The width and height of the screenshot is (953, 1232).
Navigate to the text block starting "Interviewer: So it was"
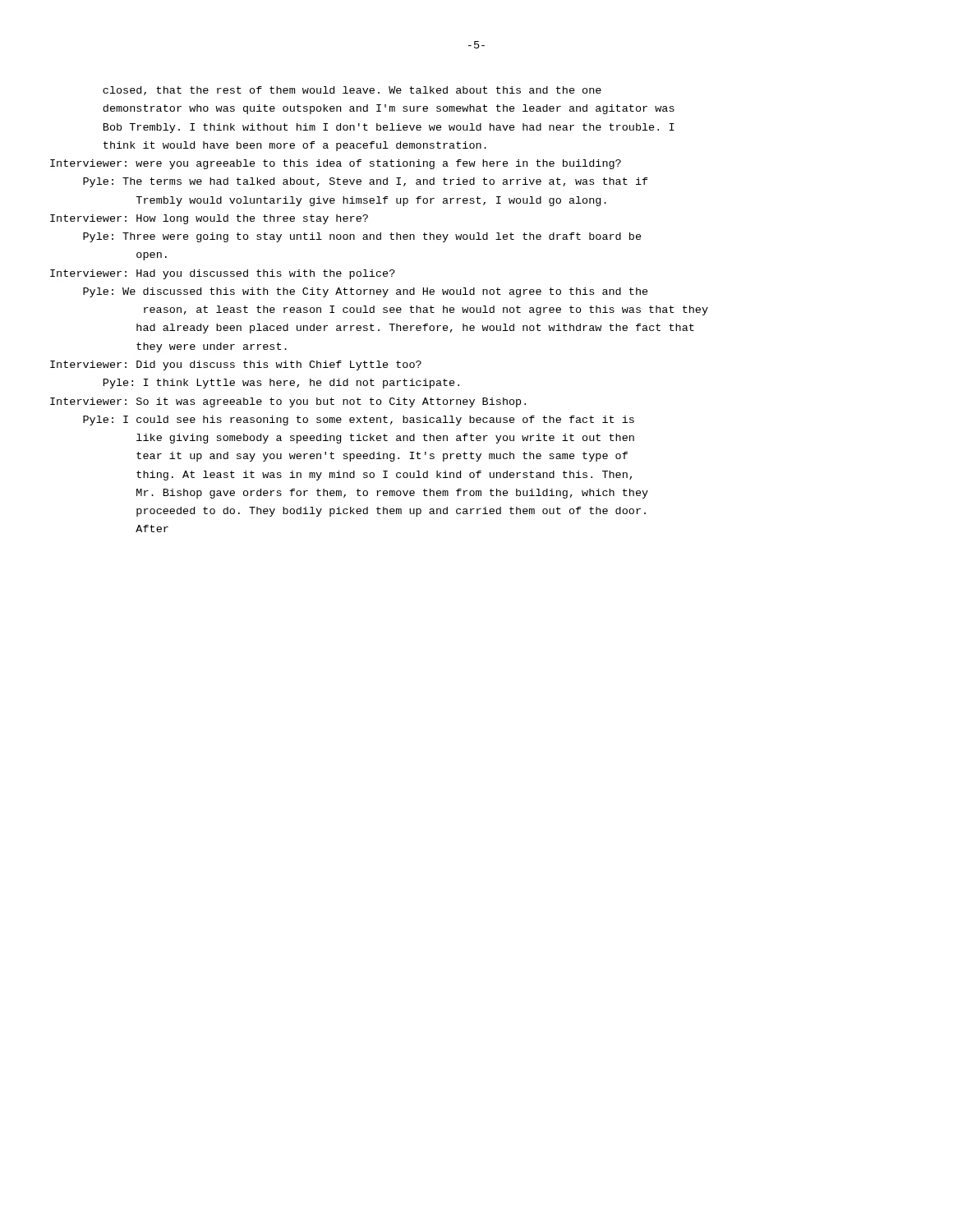click(289, 402)
